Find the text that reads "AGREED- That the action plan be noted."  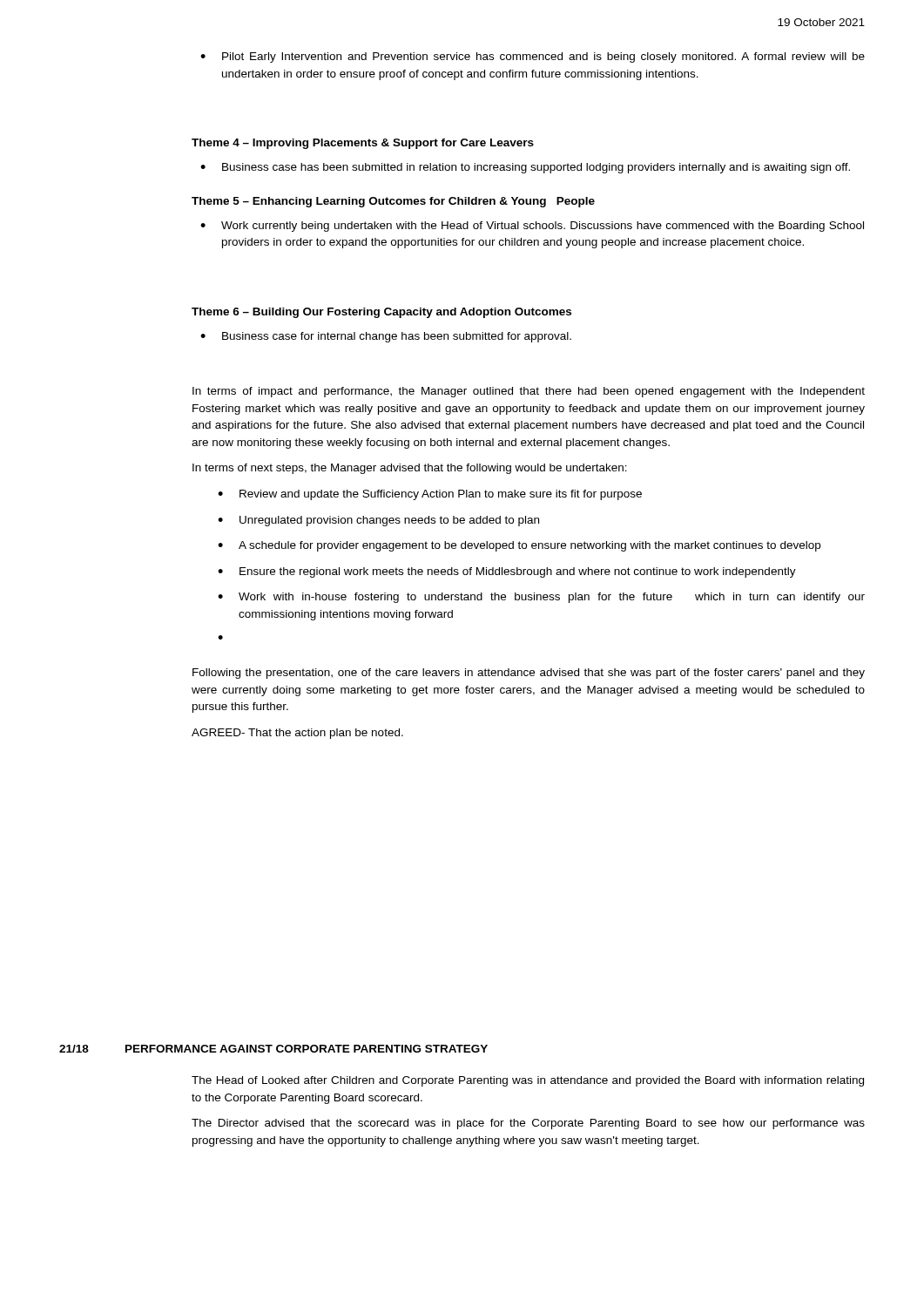(x=298, y=732)
